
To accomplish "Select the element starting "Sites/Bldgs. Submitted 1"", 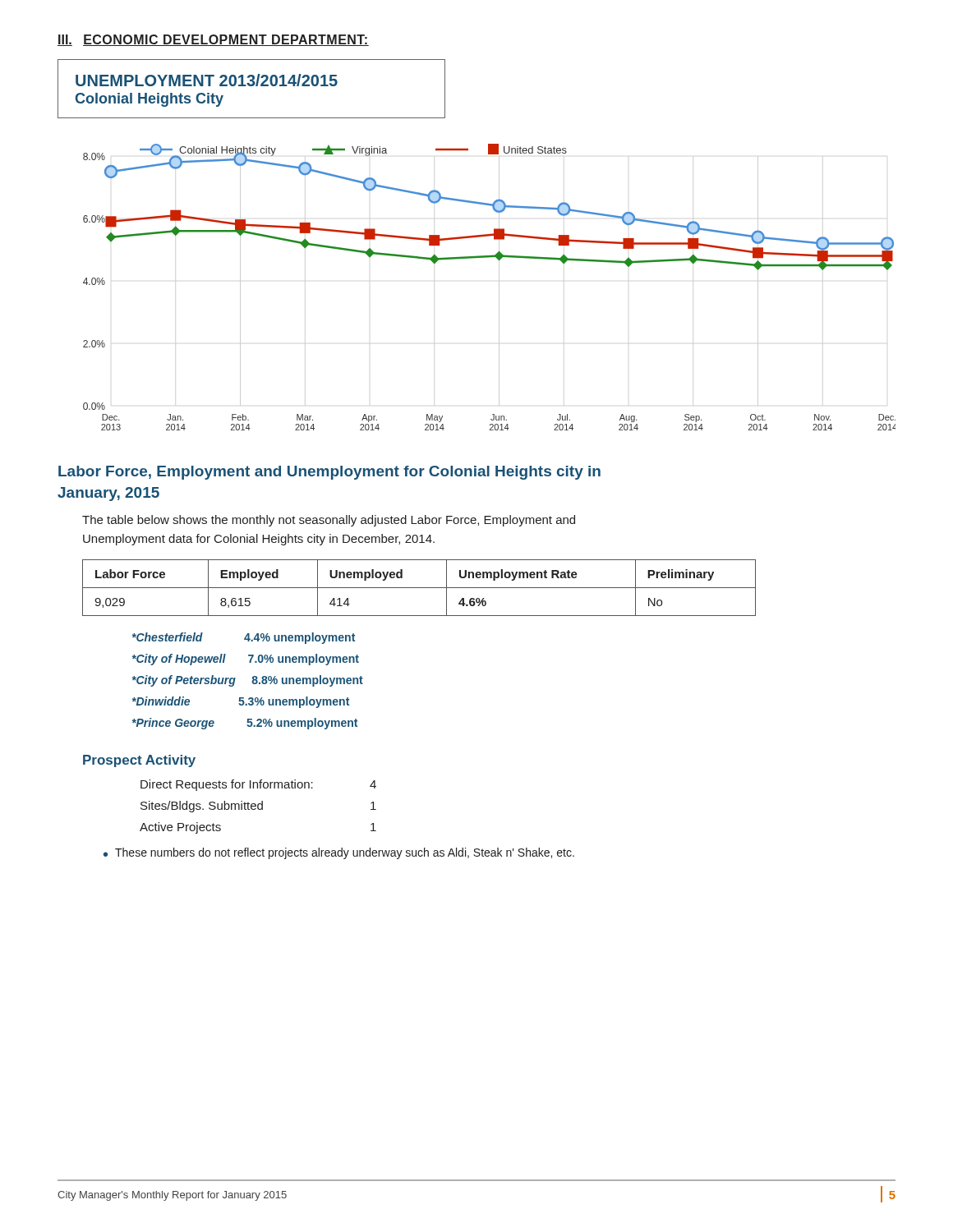I will point(258,806).
